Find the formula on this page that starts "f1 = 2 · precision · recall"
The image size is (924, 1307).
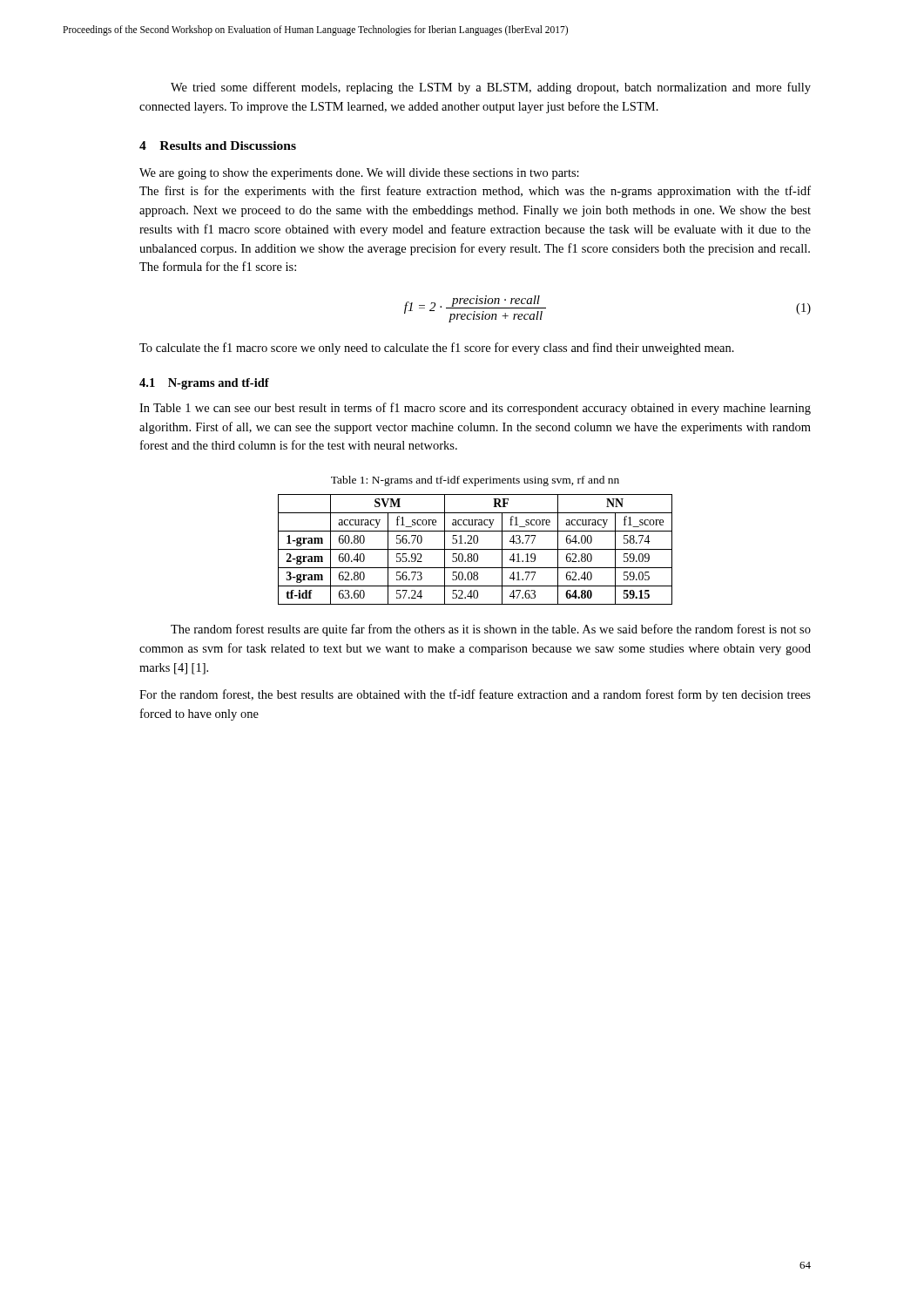point(496,308)
